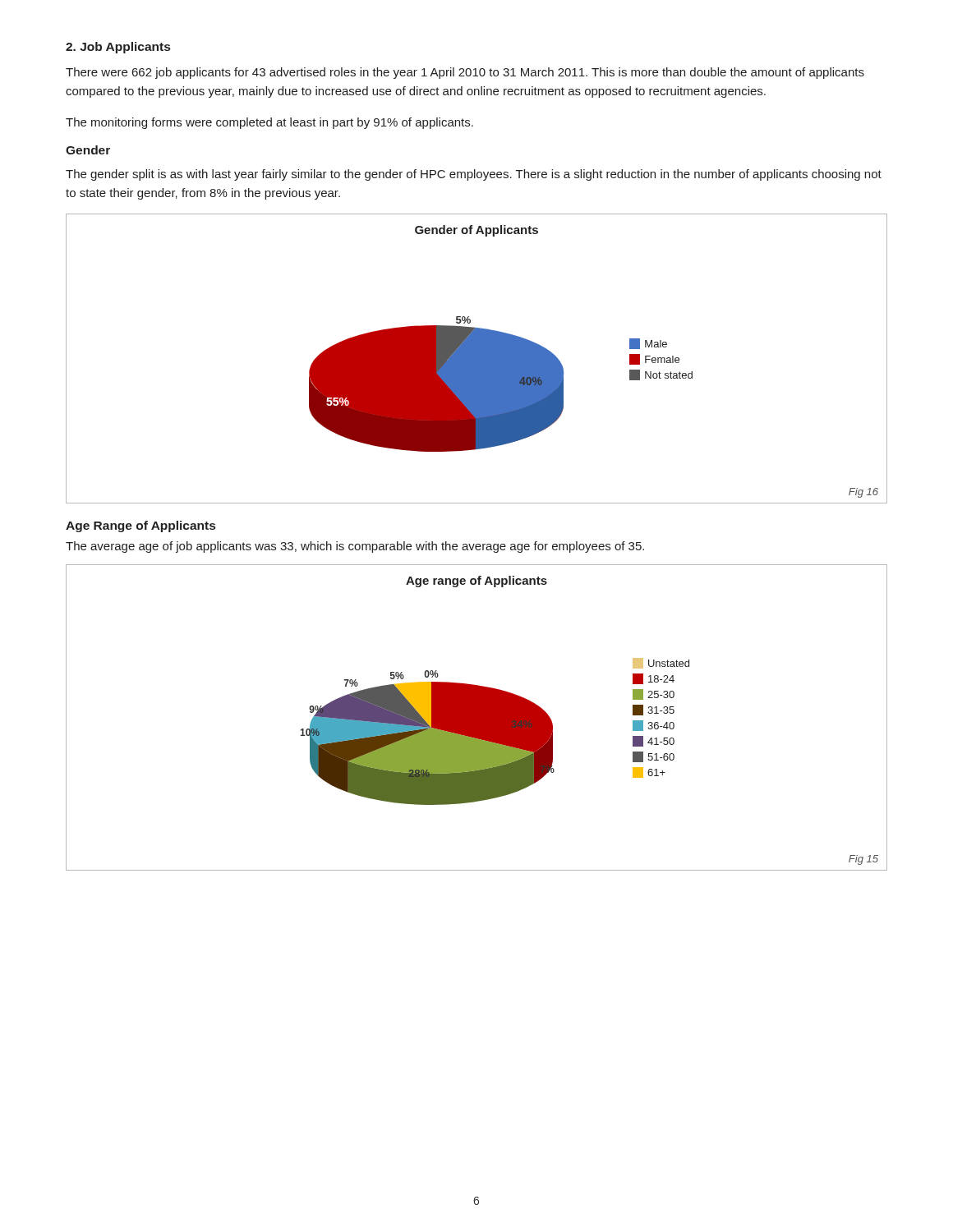This screenshot has width=953, height=1232.
Task: Click on the text block that says "The average age of"
Action: coord(356,546)
